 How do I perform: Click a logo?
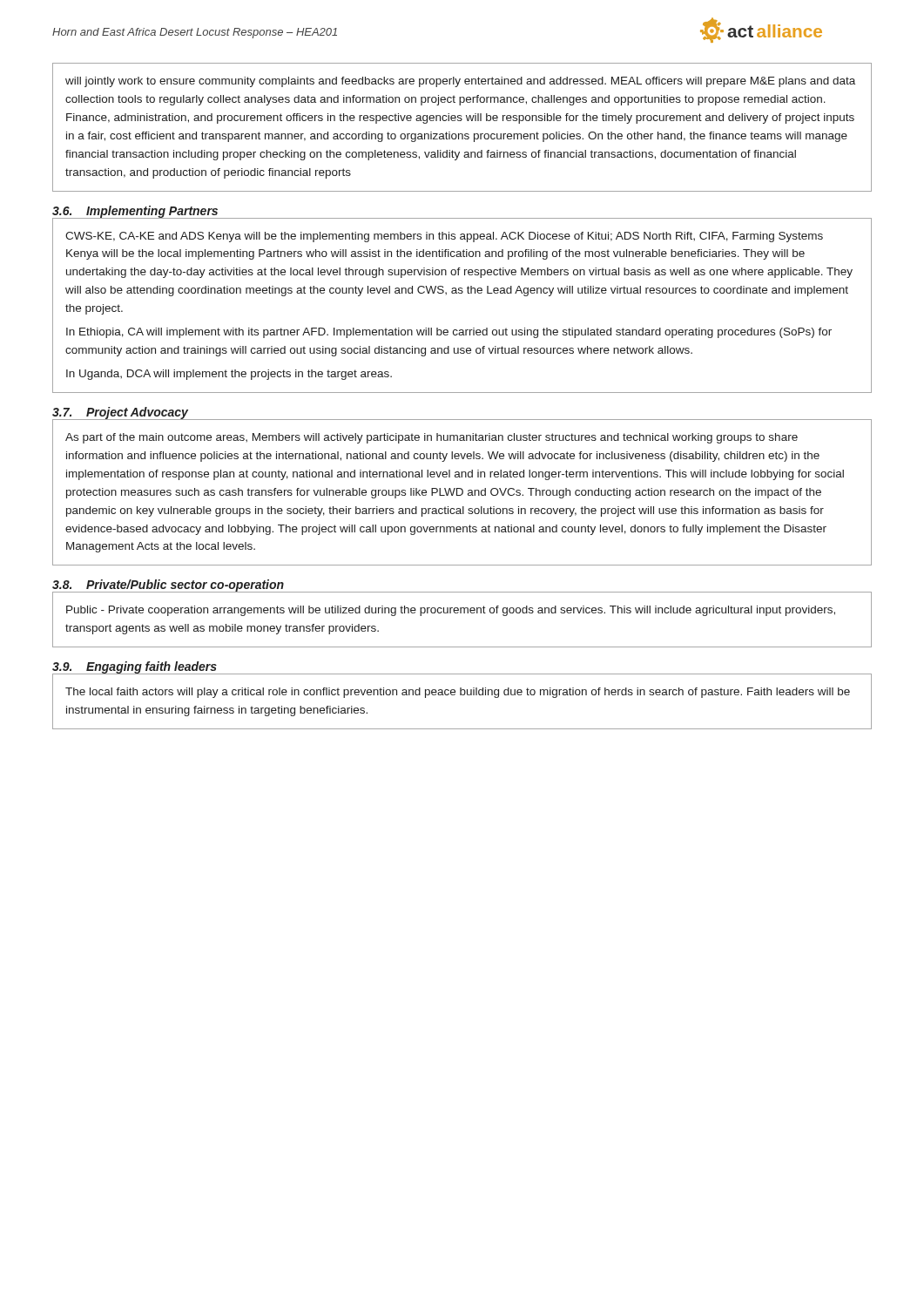click(x=776, y=31)
